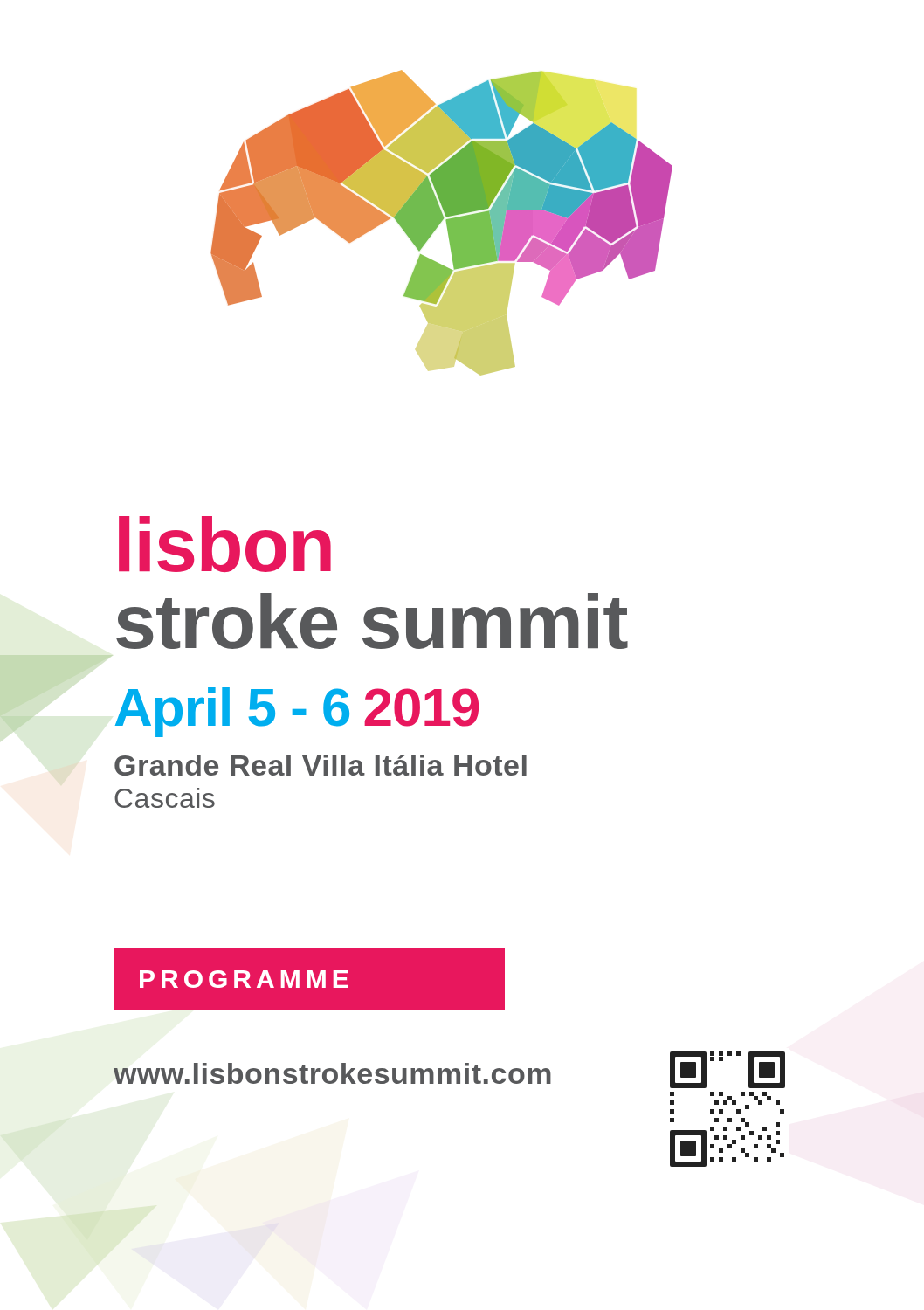This screenshot has width=924, height=1310.
Task: Point to the block starting "lisbon stroke summit"
Action: (x=371, y=583)
